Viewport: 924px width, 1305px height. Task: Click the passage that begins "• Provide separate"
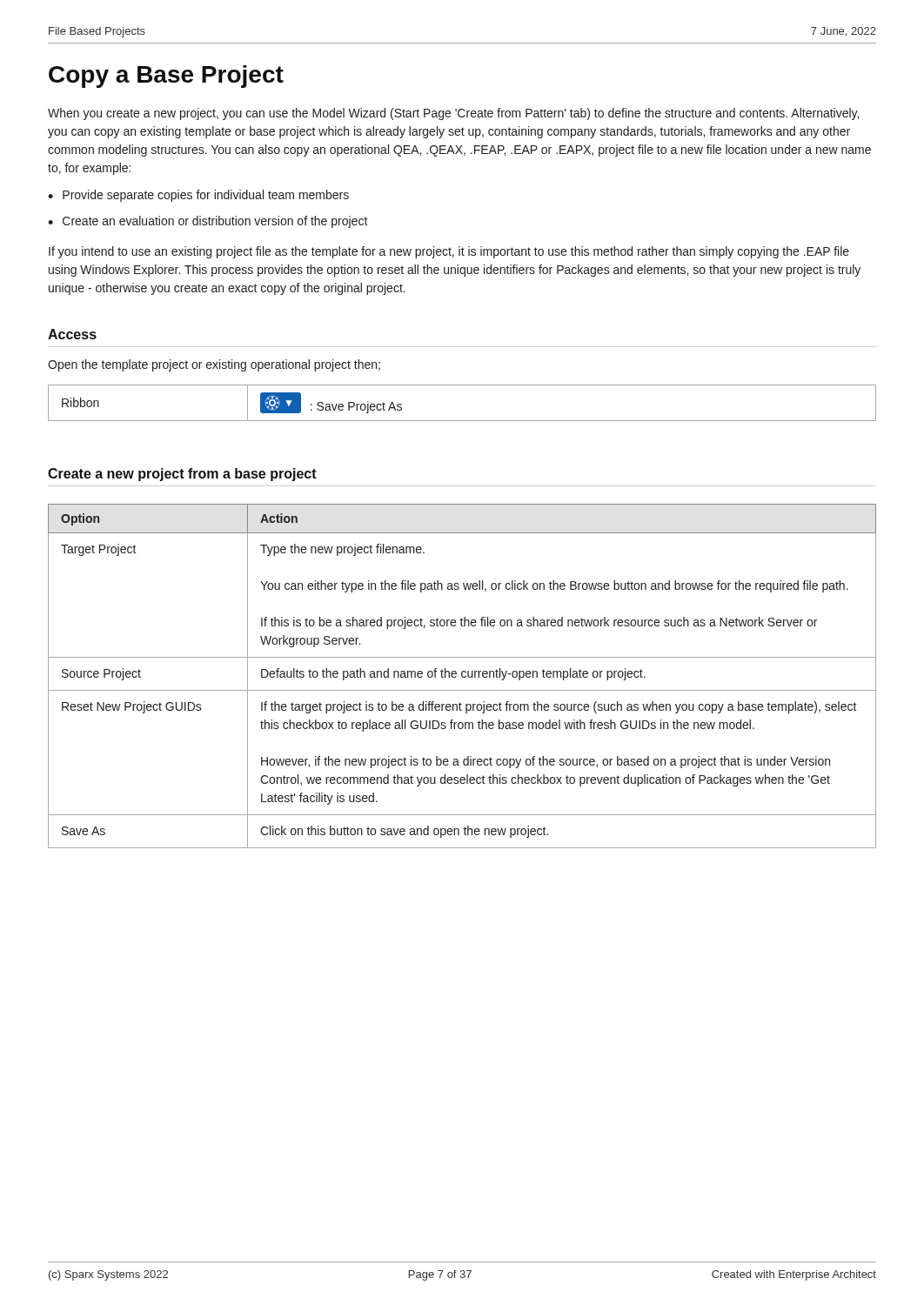198,197
